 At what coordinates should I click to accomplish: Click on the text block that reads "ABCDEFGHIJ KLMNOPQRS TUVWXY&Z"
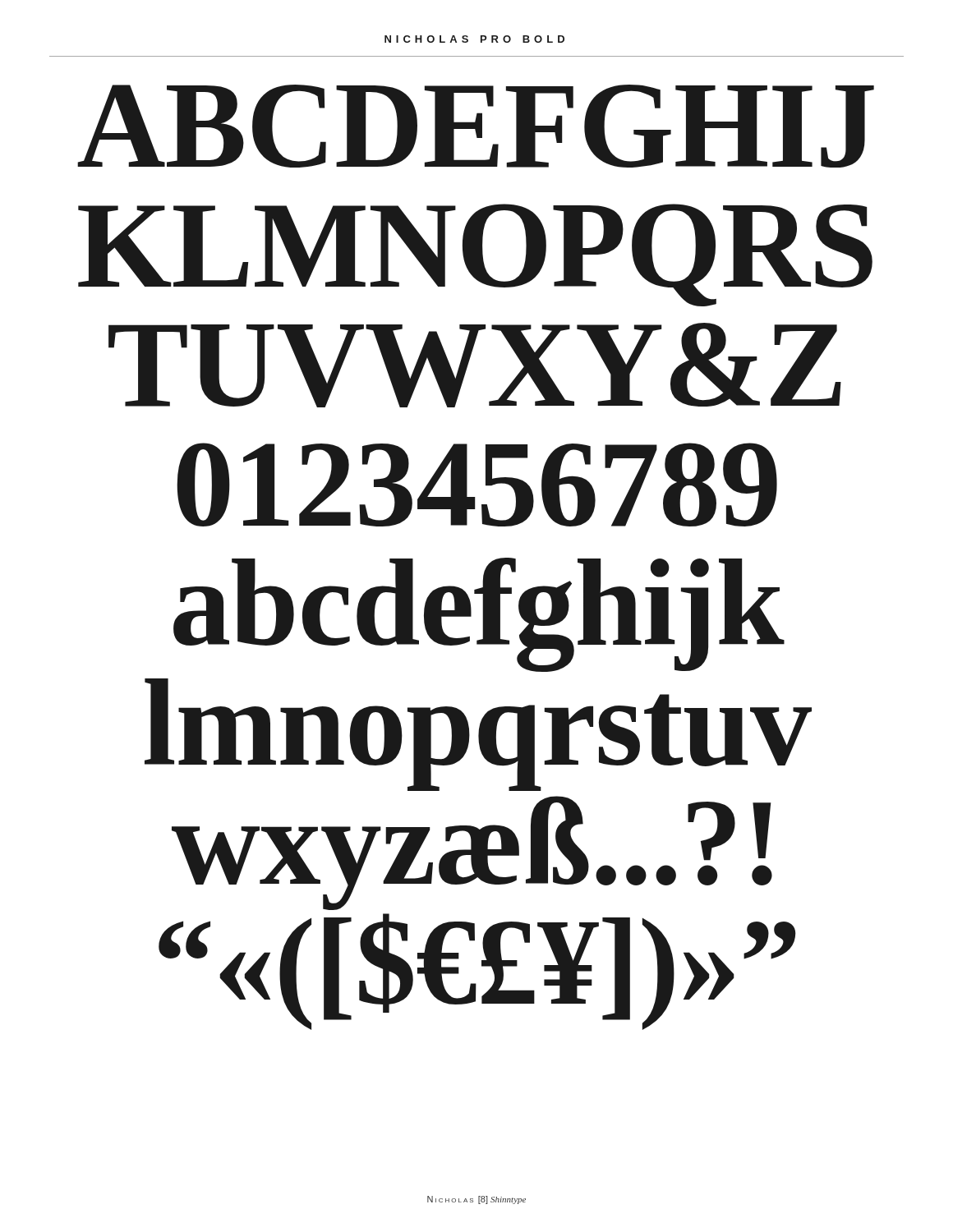click(476, 544)
